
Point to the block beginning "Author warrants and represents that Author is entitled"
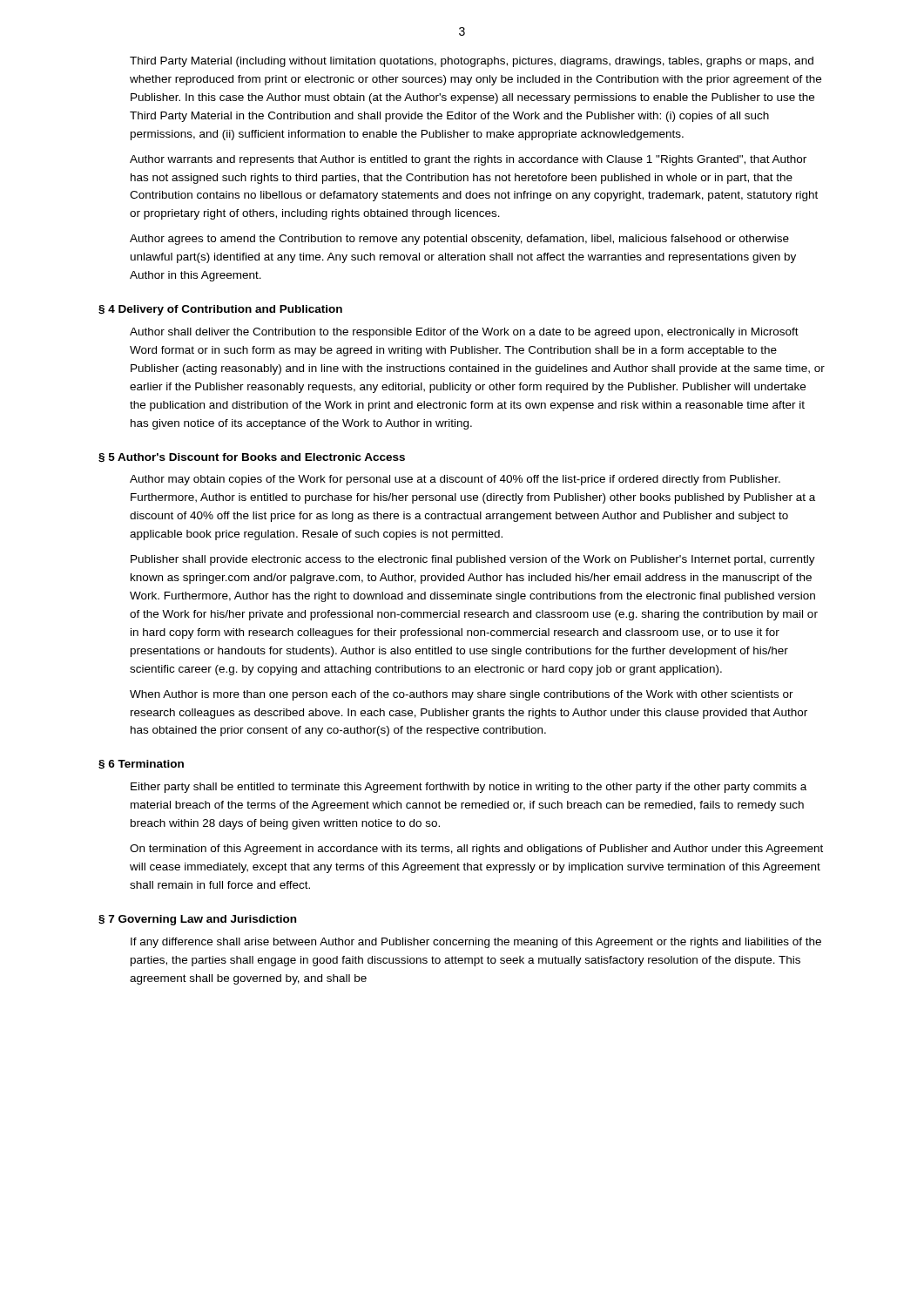click(x=474, y=186)
